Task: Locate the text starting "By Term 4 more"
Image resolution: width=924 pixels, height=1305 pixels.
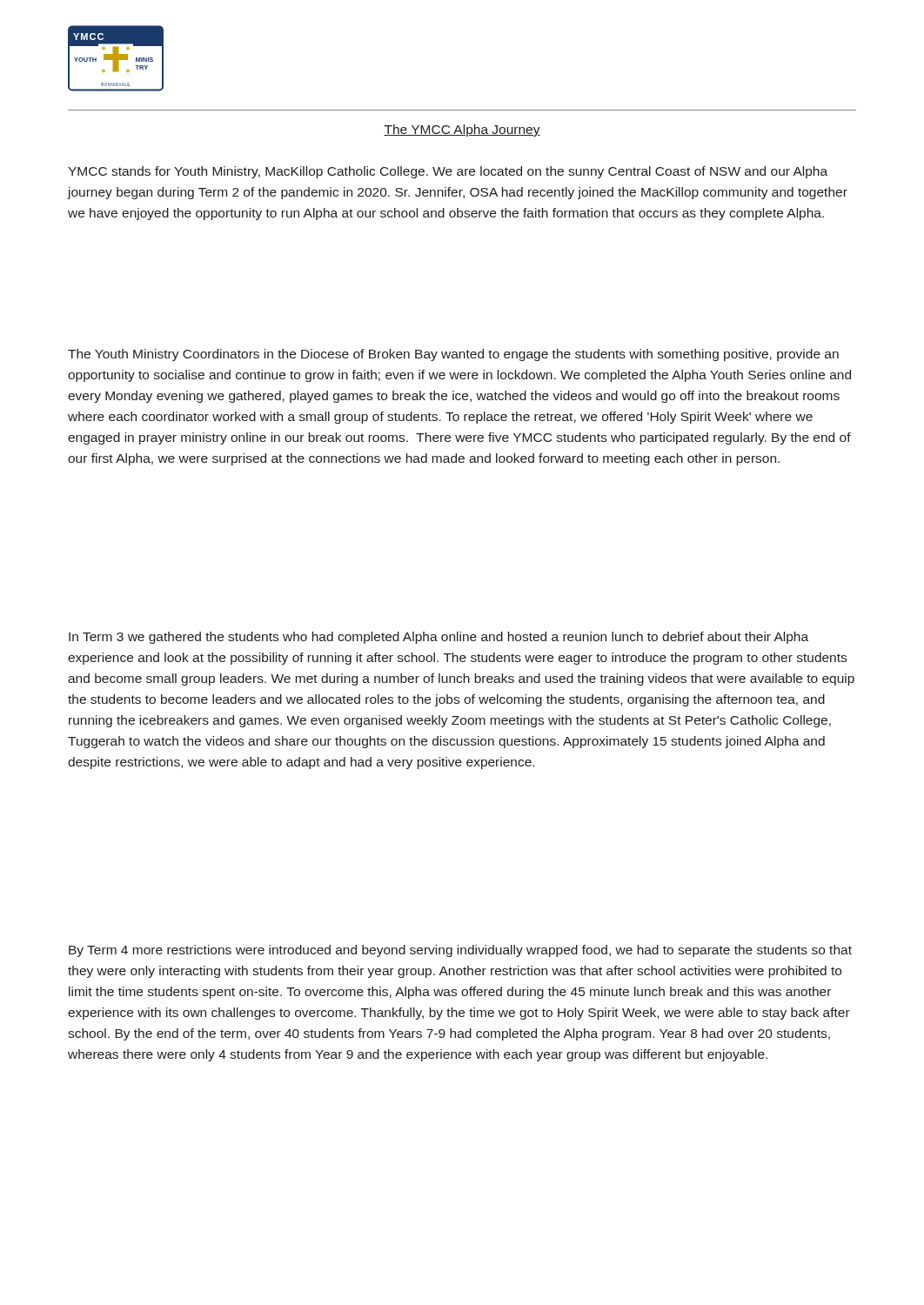Action: pos(460,1002)
